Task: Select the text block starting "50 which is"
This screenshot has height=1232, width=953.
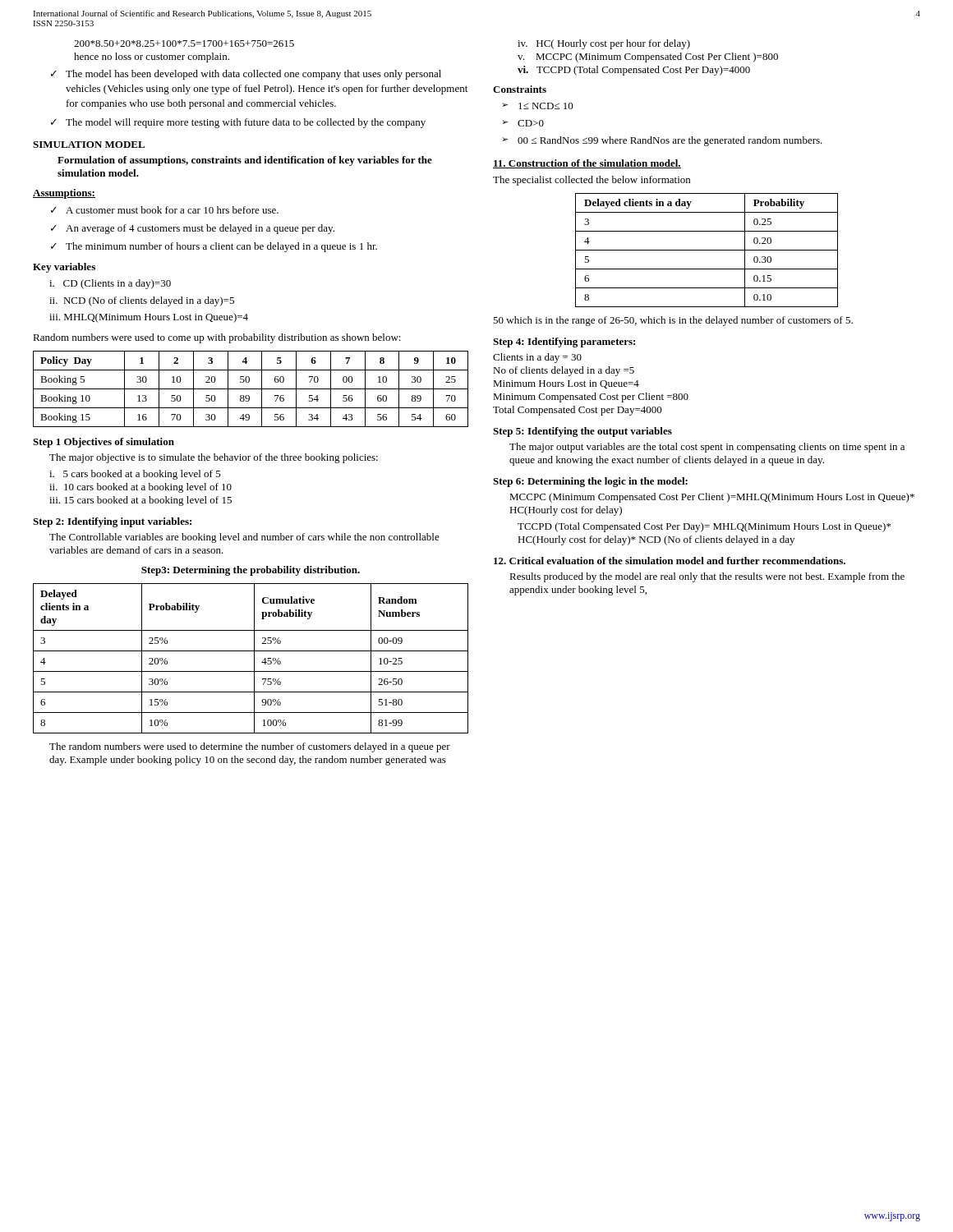Action: [673, 320]
